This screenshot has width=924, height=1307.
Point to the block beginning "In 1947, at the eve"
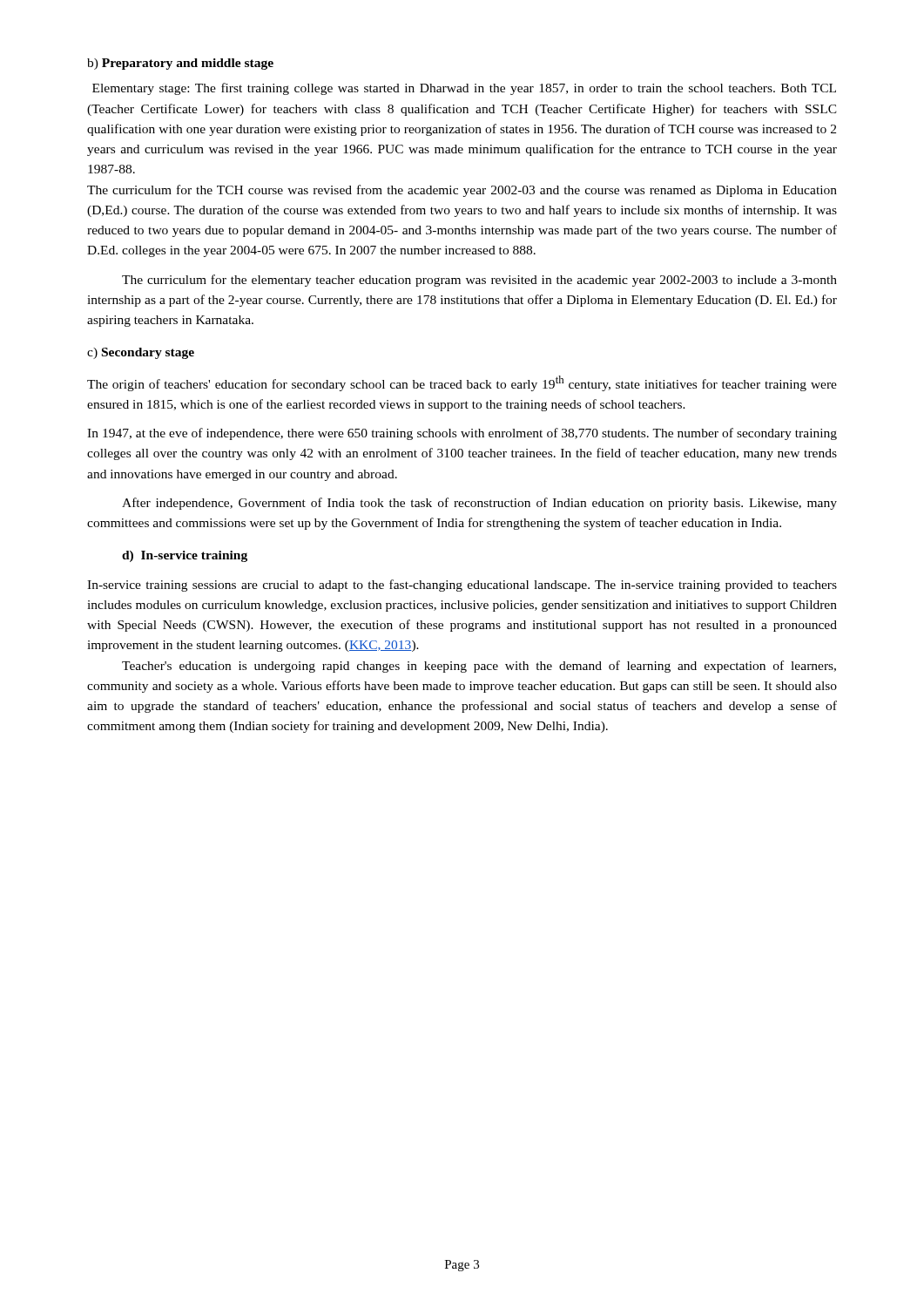pyautogui.click(x=462, y=453)
